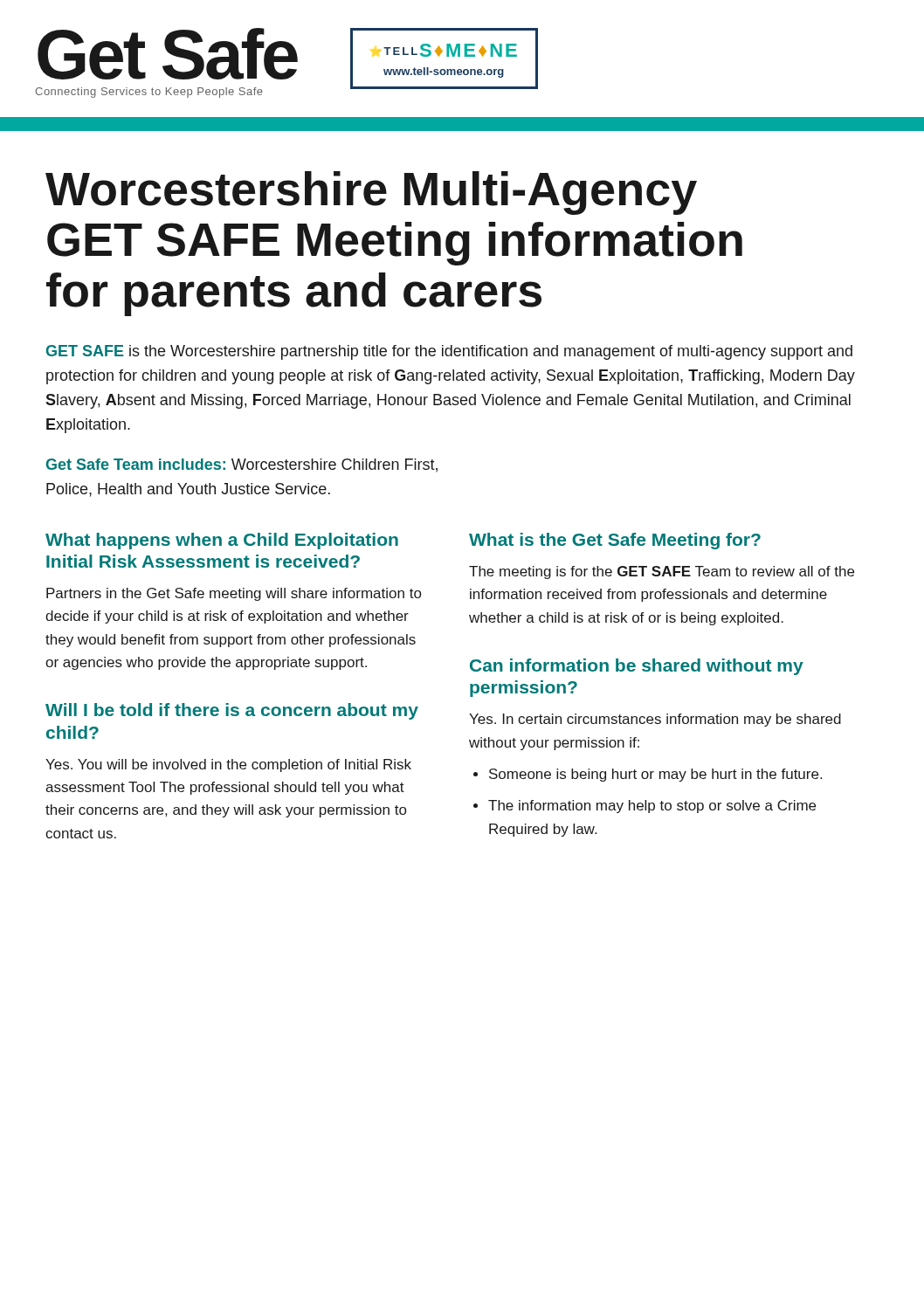Click on the block starting "Can information be shared without my permission?"
Image resolution: width=924 pixels, height=1310 pixels.
(x=636, y=676)
